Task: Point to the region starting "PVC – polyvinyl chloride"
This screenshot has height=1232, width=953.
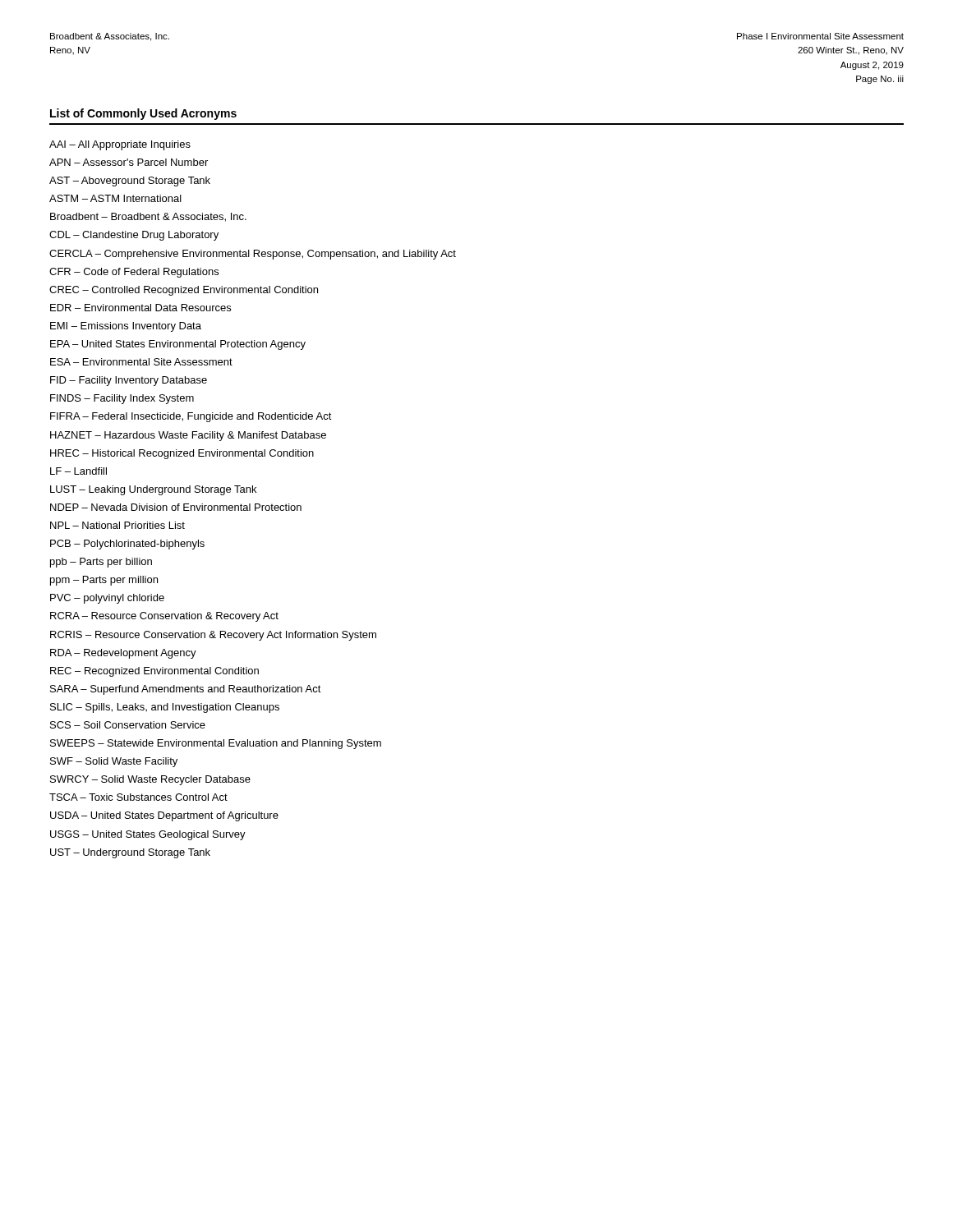Action: (x=107, y=598)
